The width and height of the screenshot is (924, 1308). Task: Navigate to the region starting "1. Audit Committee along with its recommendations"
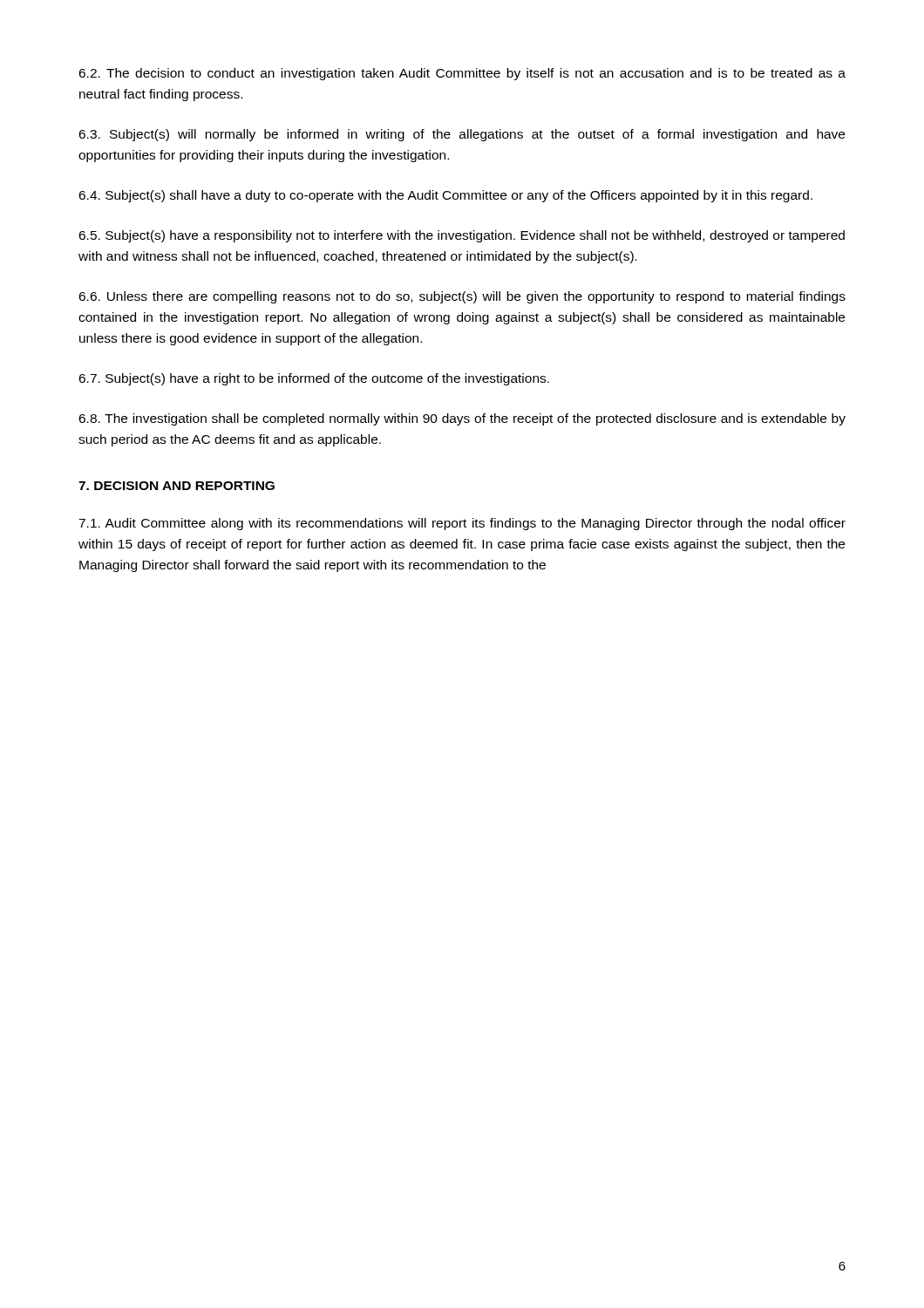pos(462,544)
